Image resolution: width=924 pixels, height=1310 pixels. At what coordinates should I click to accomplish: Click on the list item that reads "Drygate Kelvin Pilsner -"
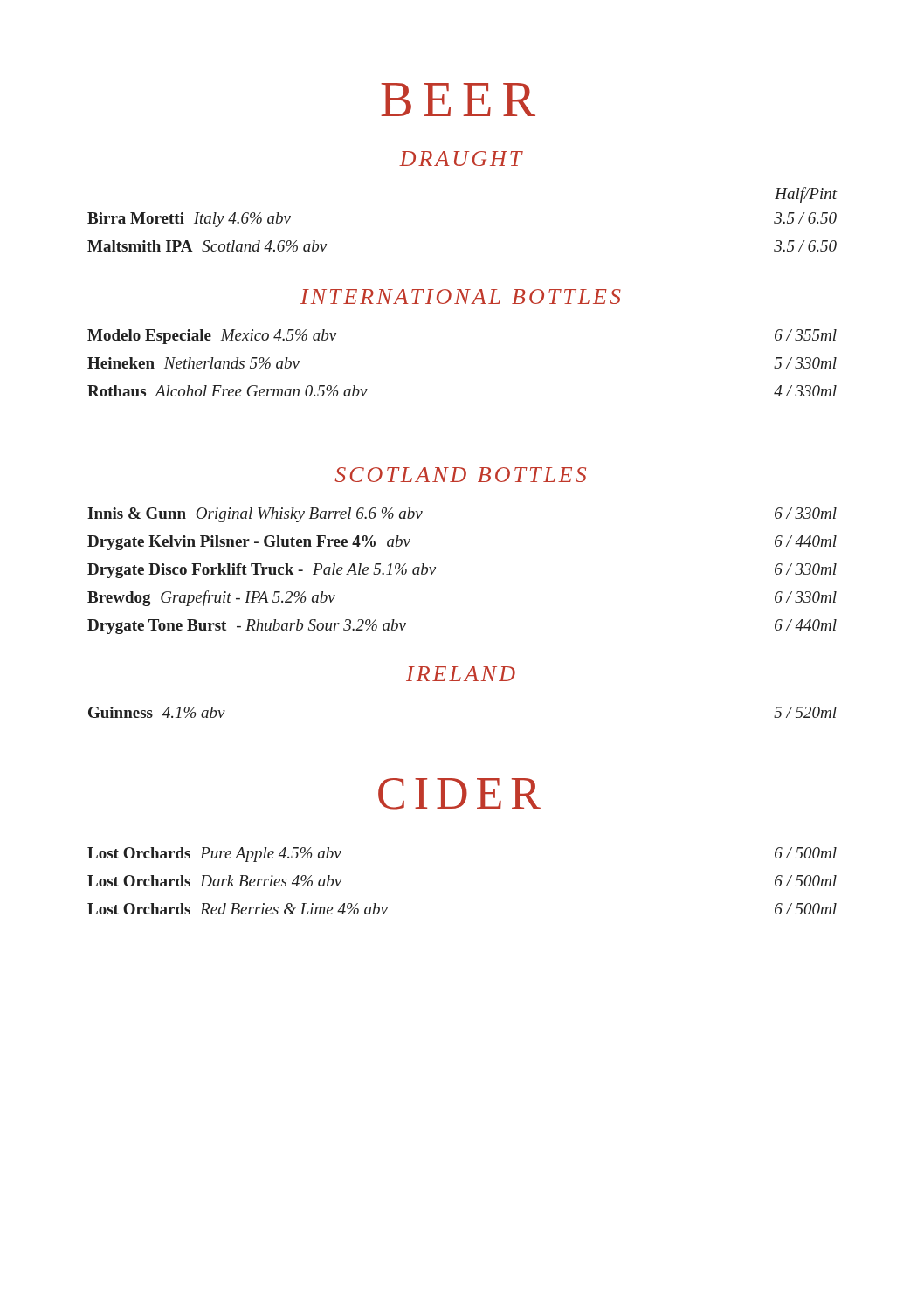tap(246, 543)
